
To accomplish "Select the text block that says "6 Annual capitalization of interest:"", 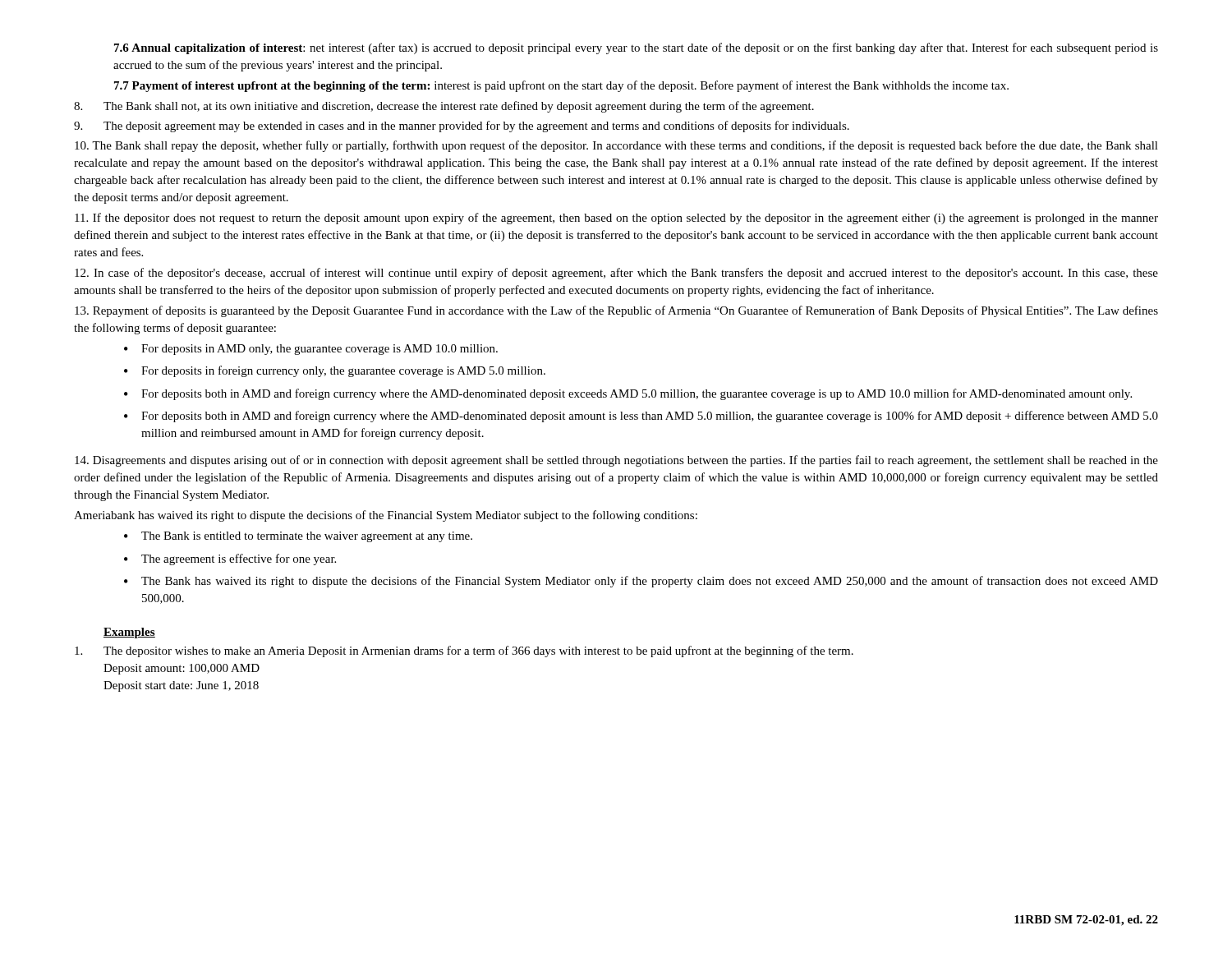I will 636,56.
